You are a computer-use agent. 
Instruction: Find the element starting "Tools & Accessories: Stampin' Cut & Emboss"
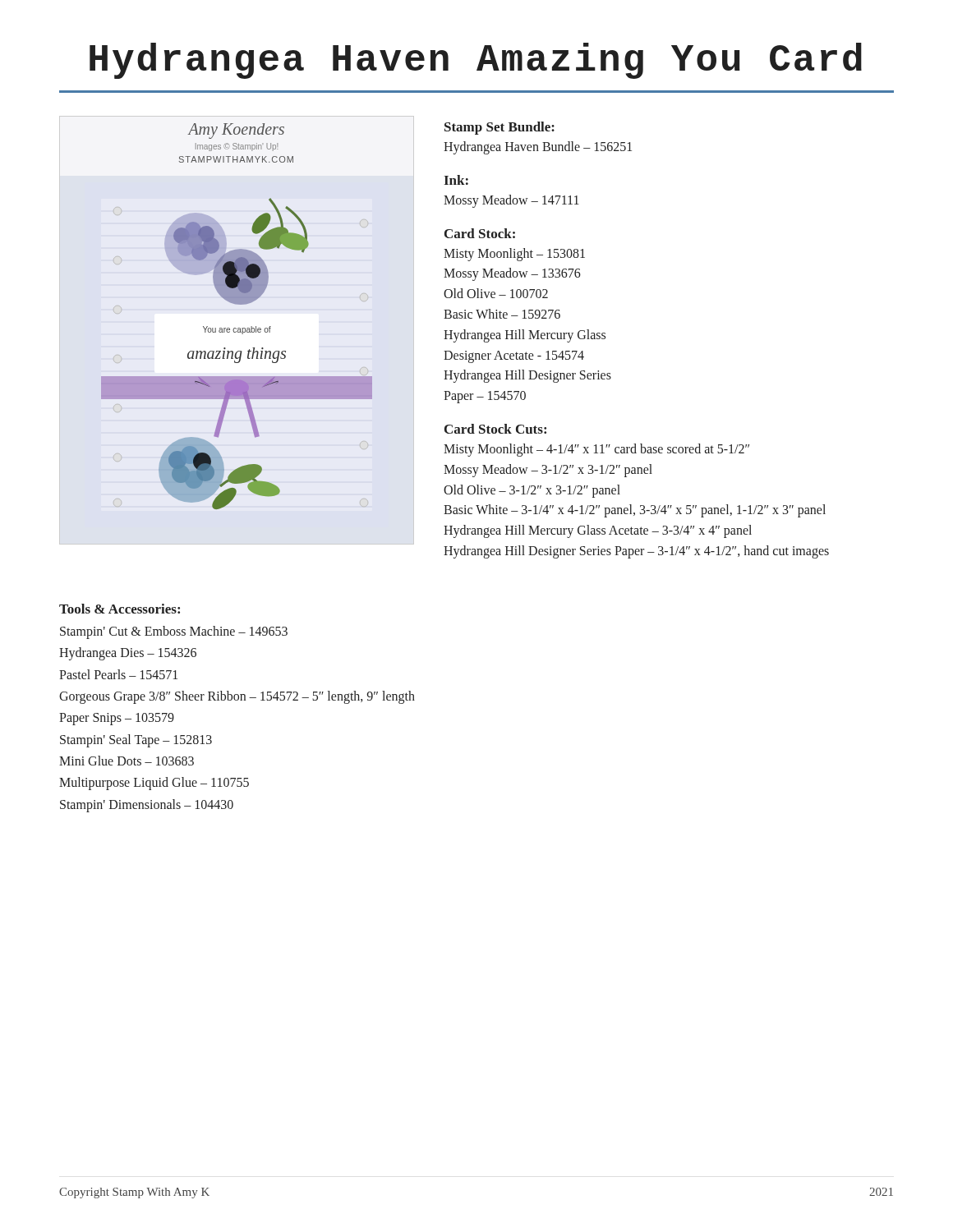tap(120, 609)
